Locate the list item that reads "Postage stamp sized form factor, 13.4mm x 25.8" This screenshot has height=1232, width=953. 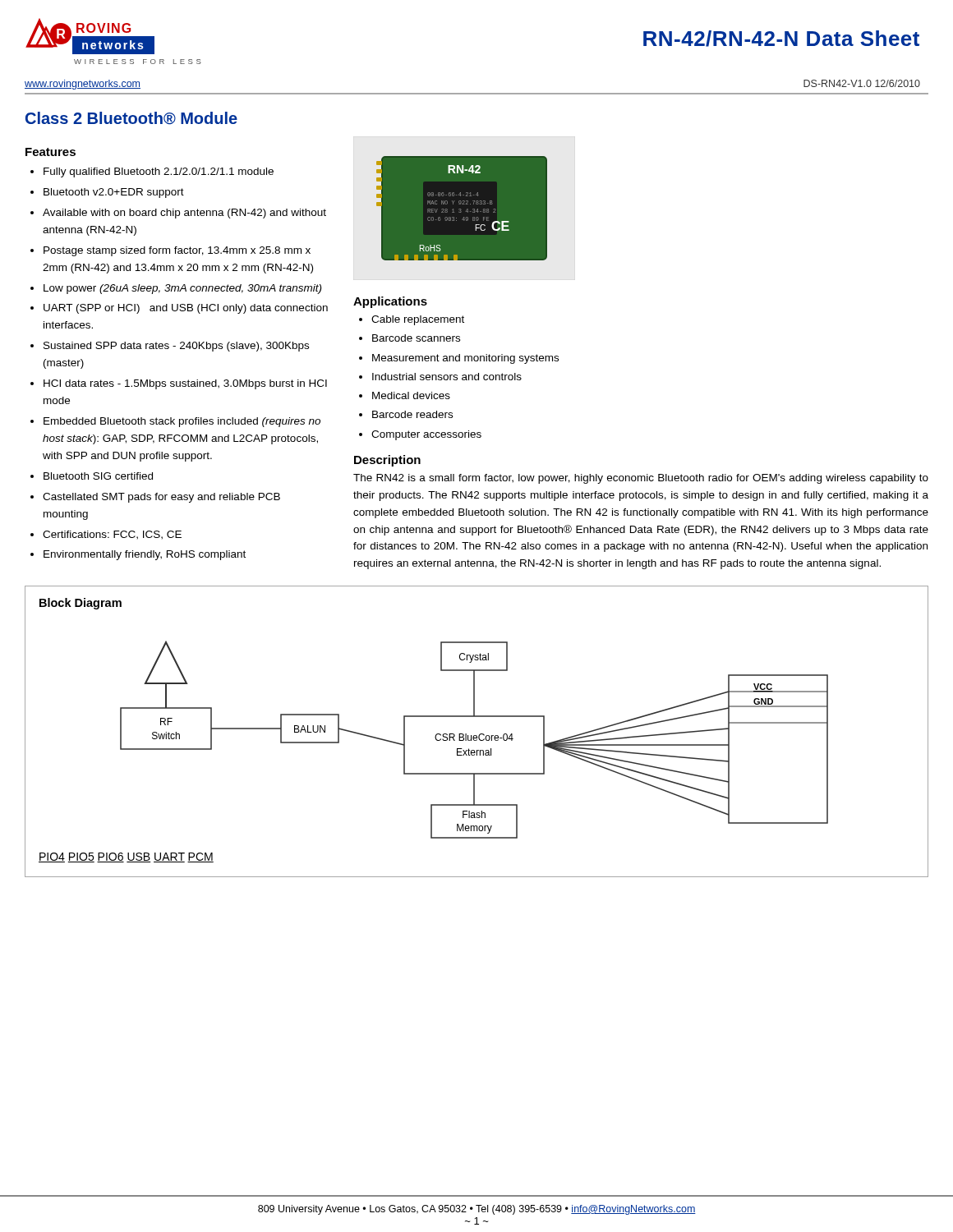(178, 258)
